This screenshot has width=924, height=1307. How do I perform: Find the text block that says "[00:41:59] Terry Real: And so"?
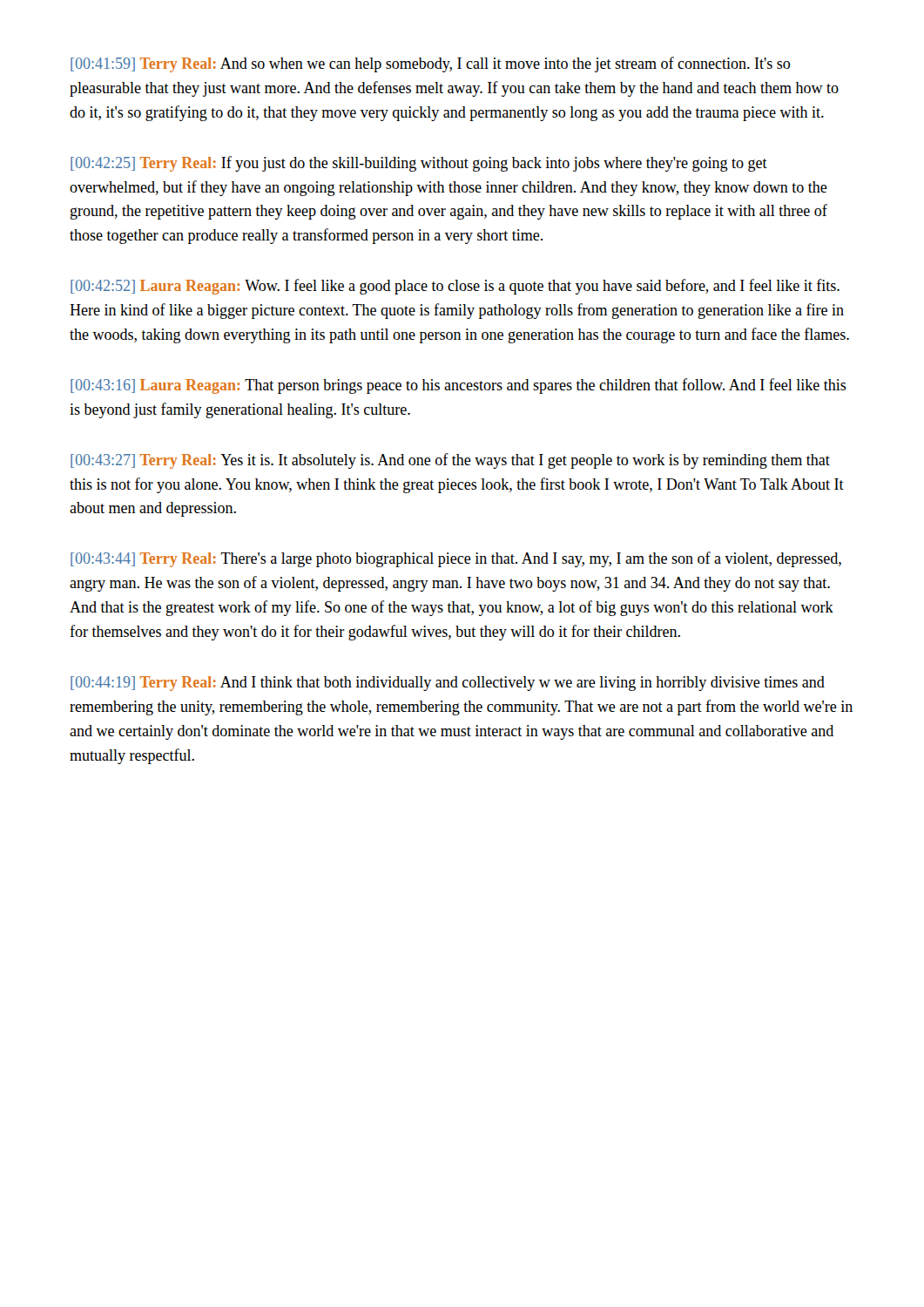pos(454,88)
